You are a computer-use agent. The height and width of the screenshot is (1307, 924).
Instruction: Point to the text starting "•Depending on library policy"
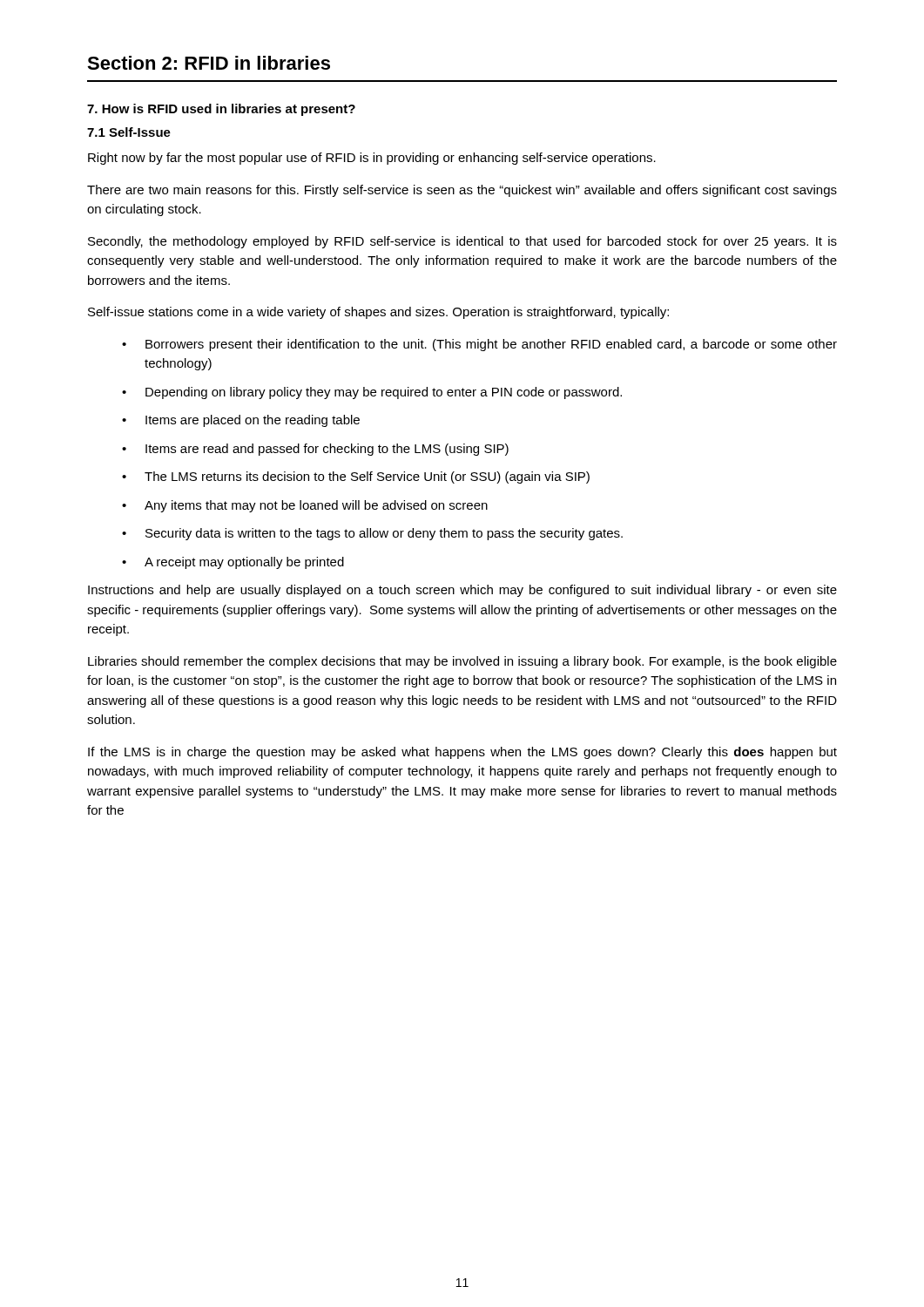pos(479,392)
